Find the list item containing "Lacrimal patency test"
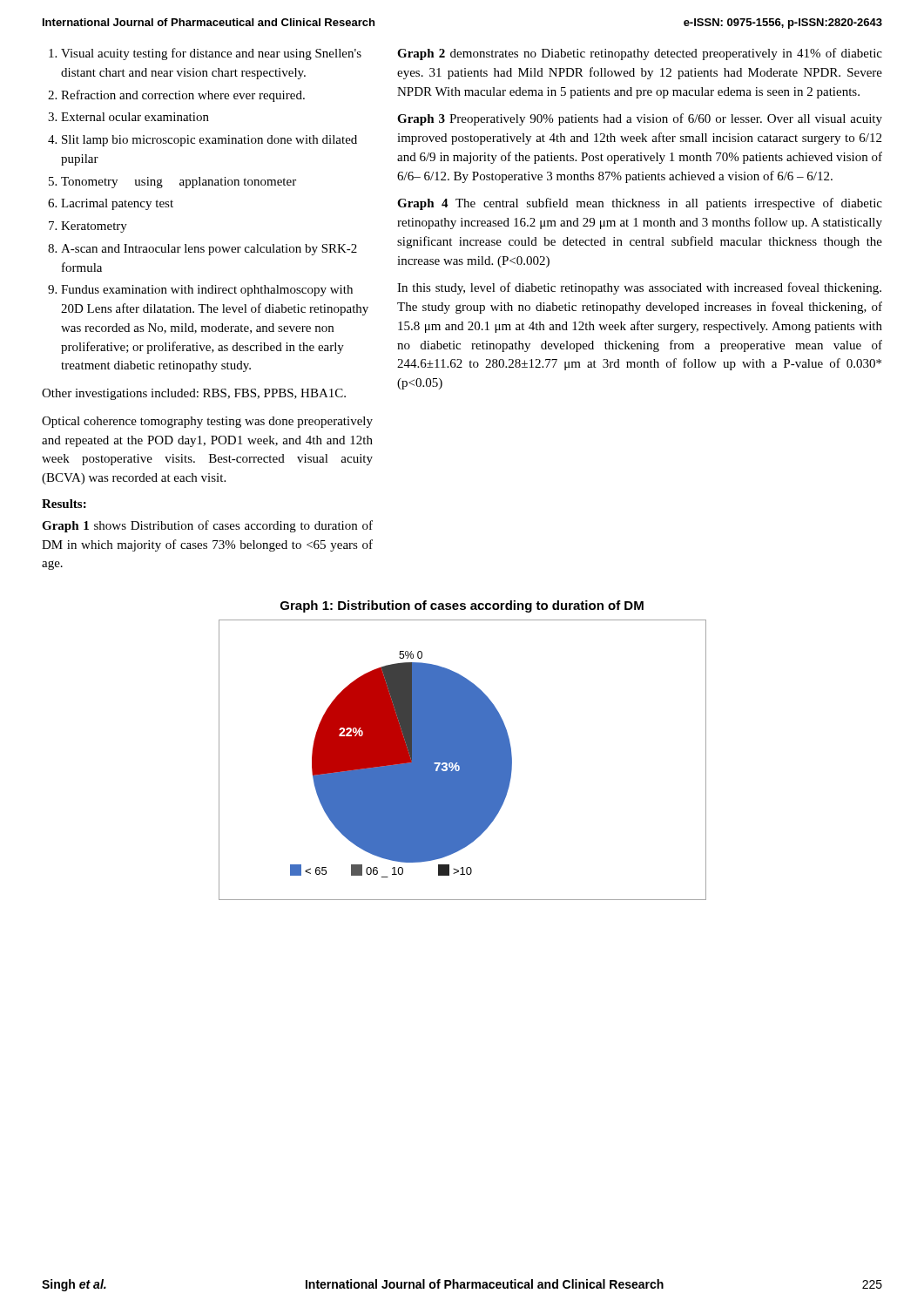Screen dimensions: 1307x924 click(117, 203)
